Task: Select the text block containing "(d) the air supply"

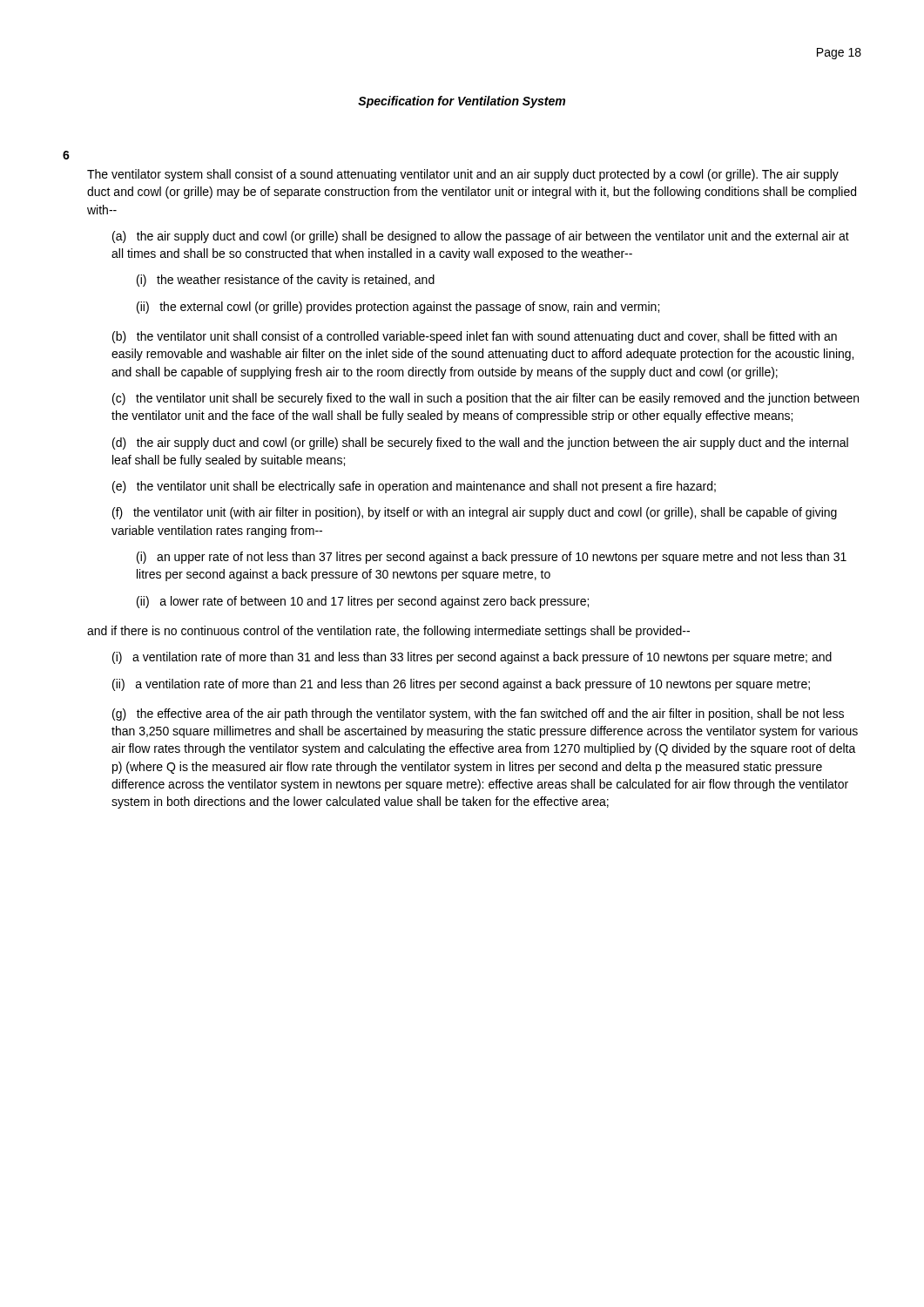Action: (x=480, y=451)
